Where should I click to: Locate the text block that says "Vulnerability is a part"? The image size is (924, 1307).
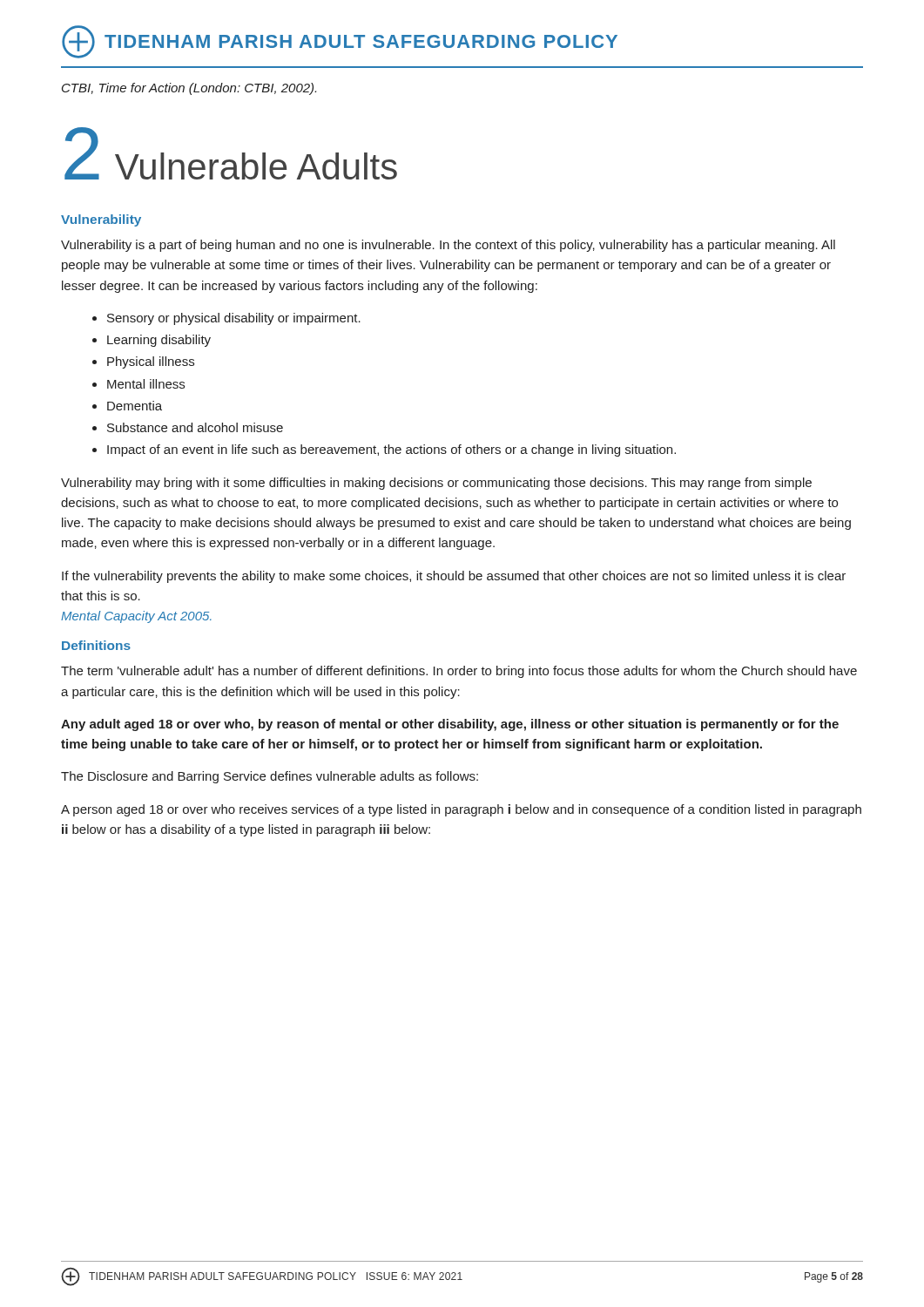(x=448, y=265)
